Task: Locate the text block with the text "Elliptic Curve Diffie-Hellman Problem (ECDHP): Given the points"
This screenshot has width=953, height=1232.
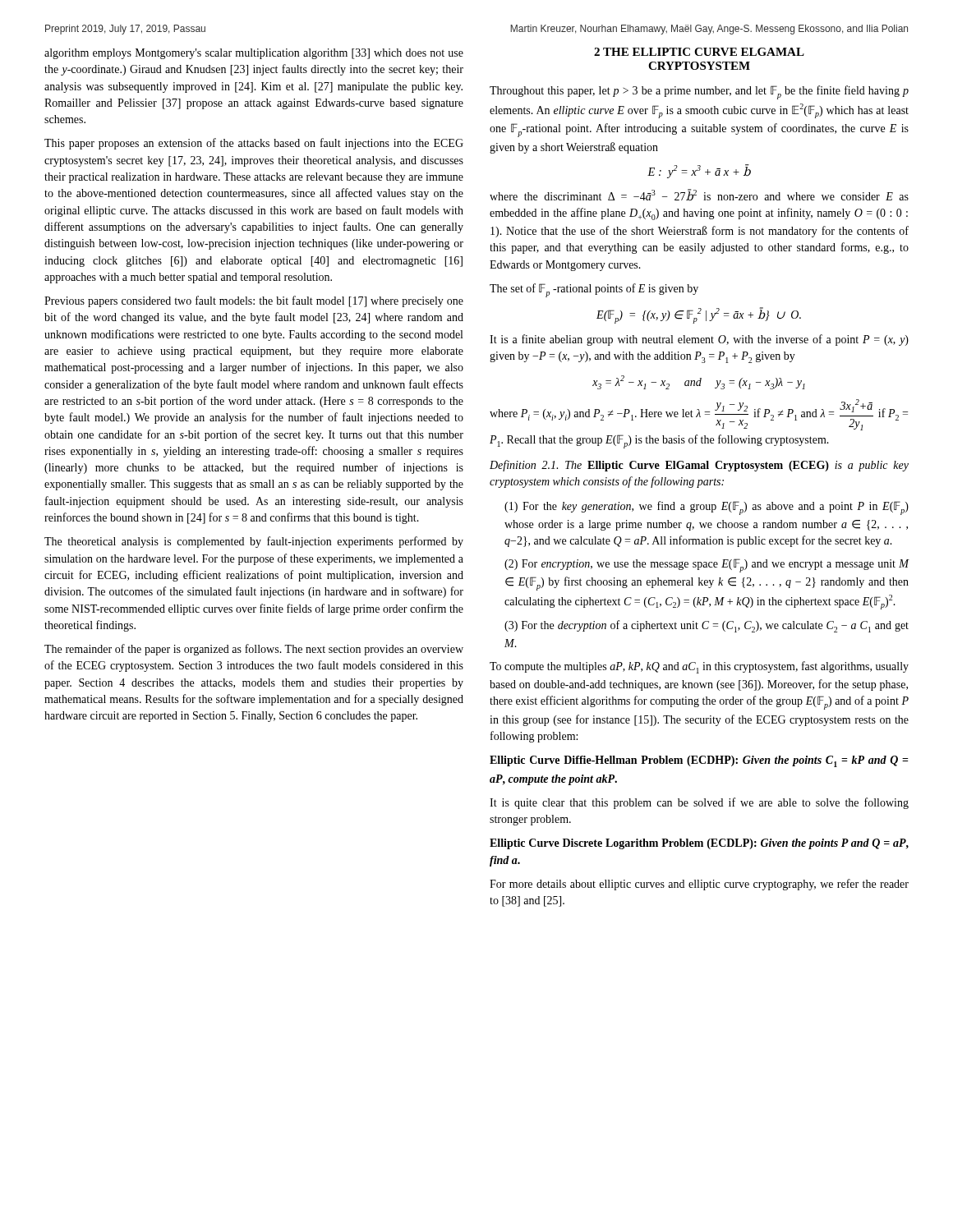Action: pos(699,770)
